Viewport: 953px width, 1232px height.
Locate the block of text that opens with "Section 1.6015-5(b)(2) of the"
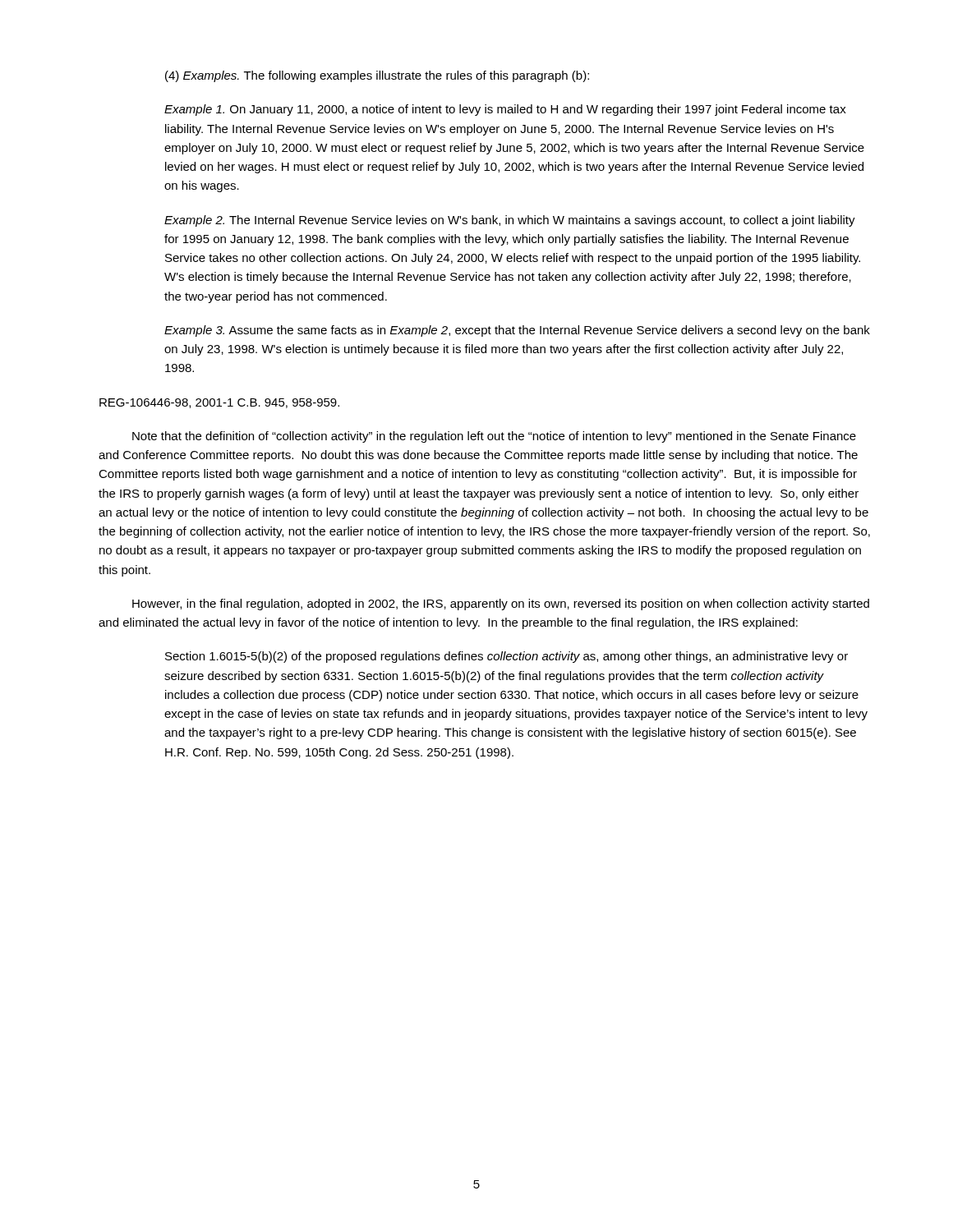[x=516, y=704]
